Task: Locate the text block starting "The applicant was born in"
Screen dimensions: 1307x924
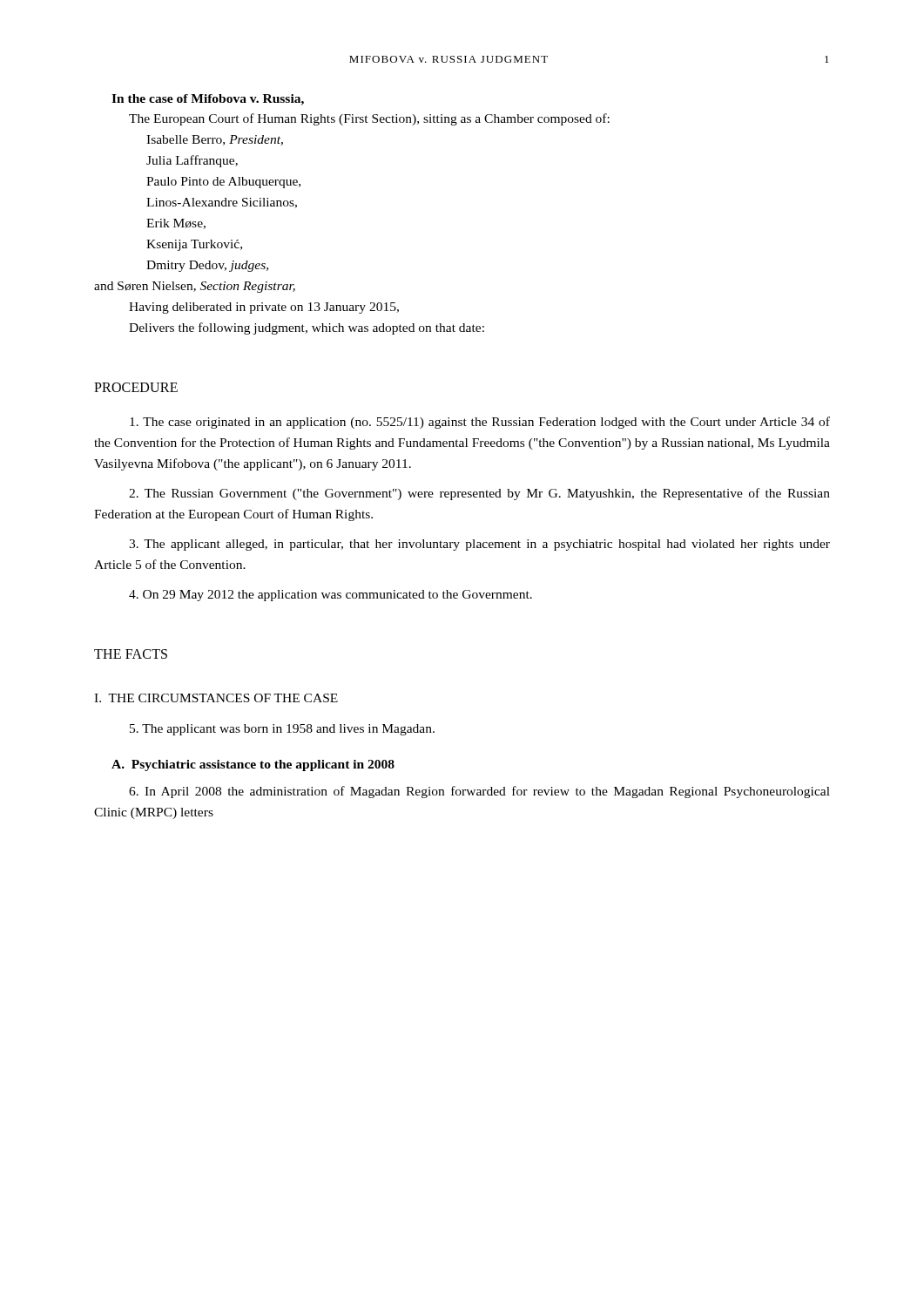Action: 282,730
